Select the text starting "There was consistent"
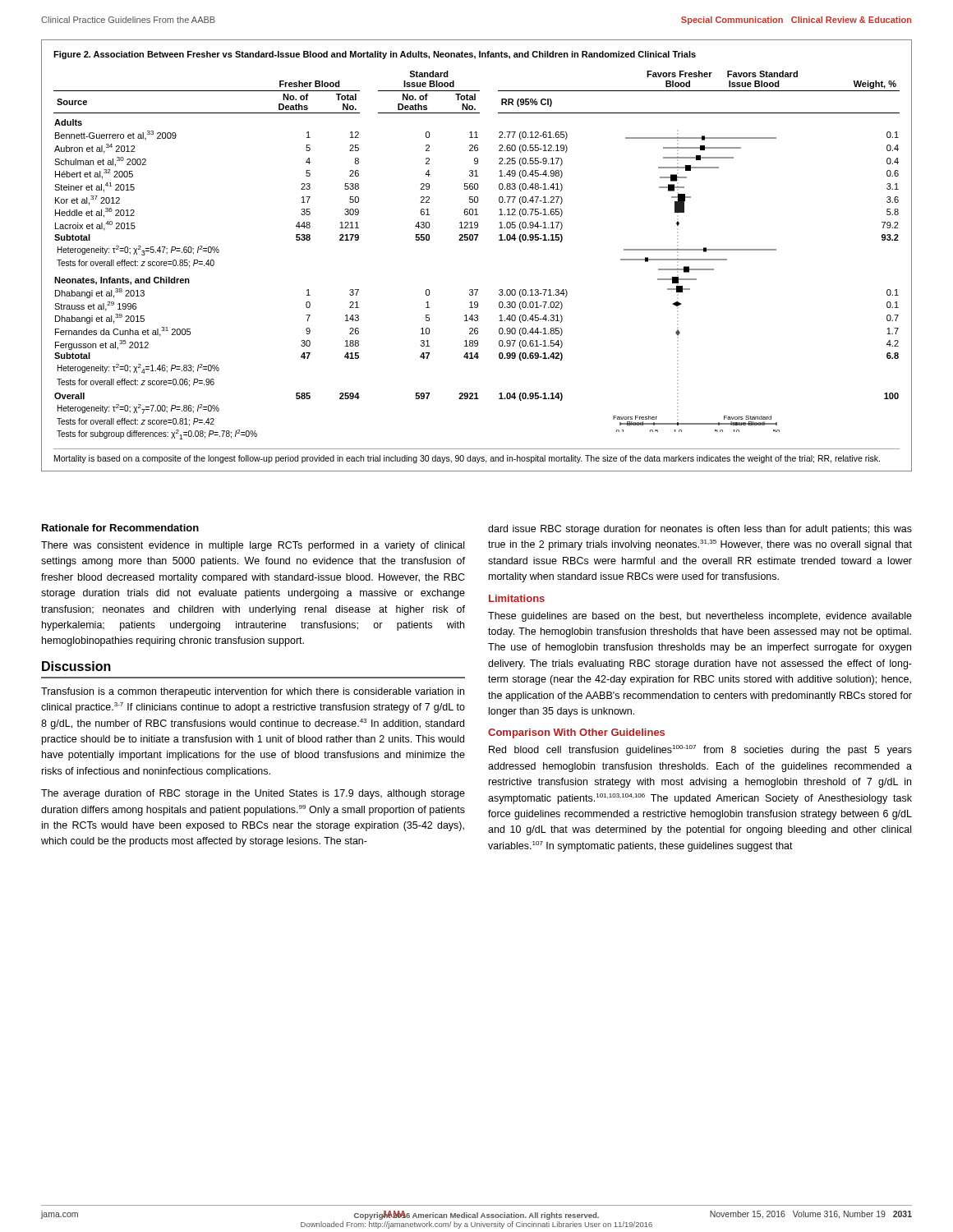Screen dimensions: 1232x953 coord(253,593)
